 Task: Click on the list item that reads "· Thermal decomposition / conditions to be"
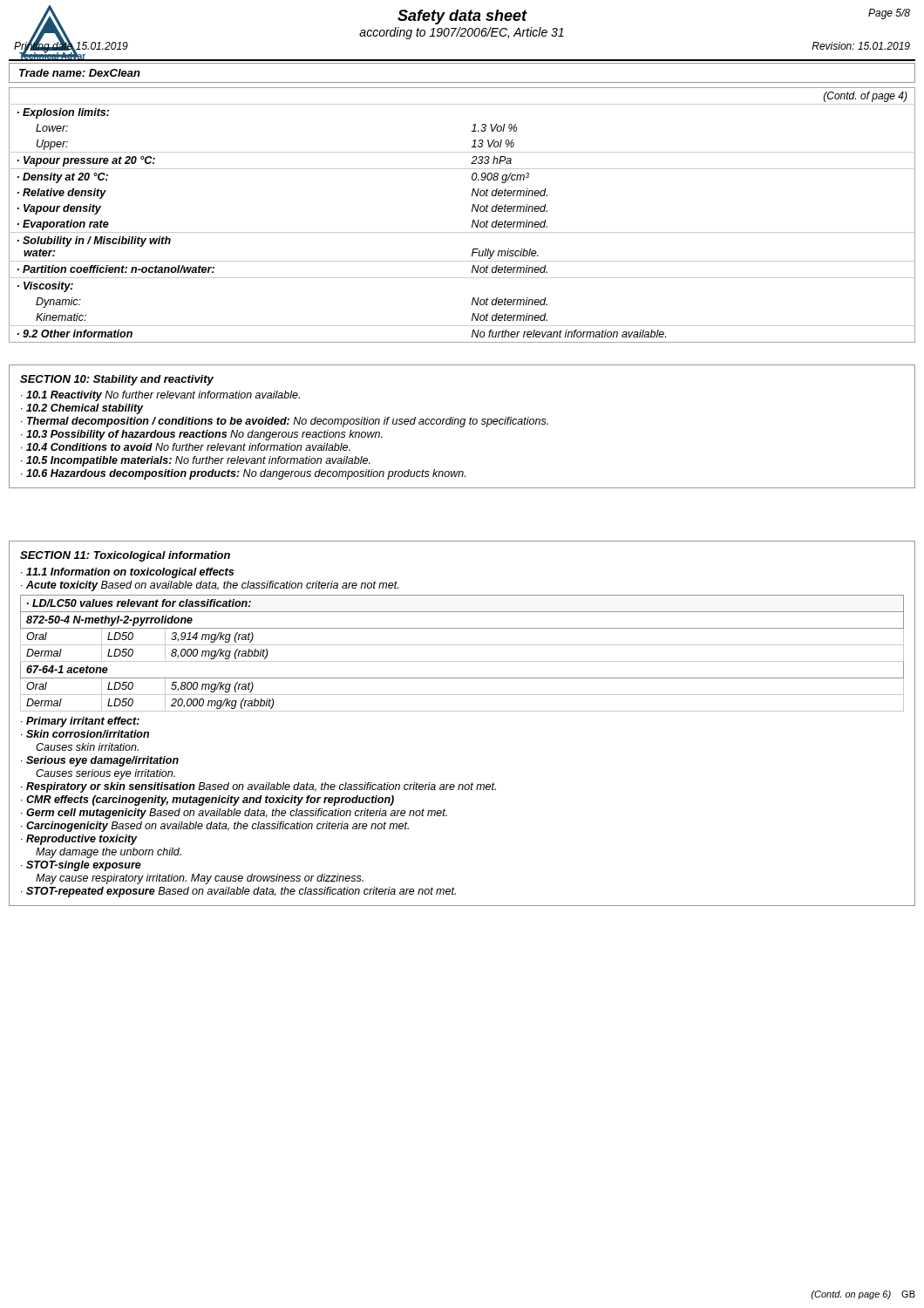click(x=285, y=421)
